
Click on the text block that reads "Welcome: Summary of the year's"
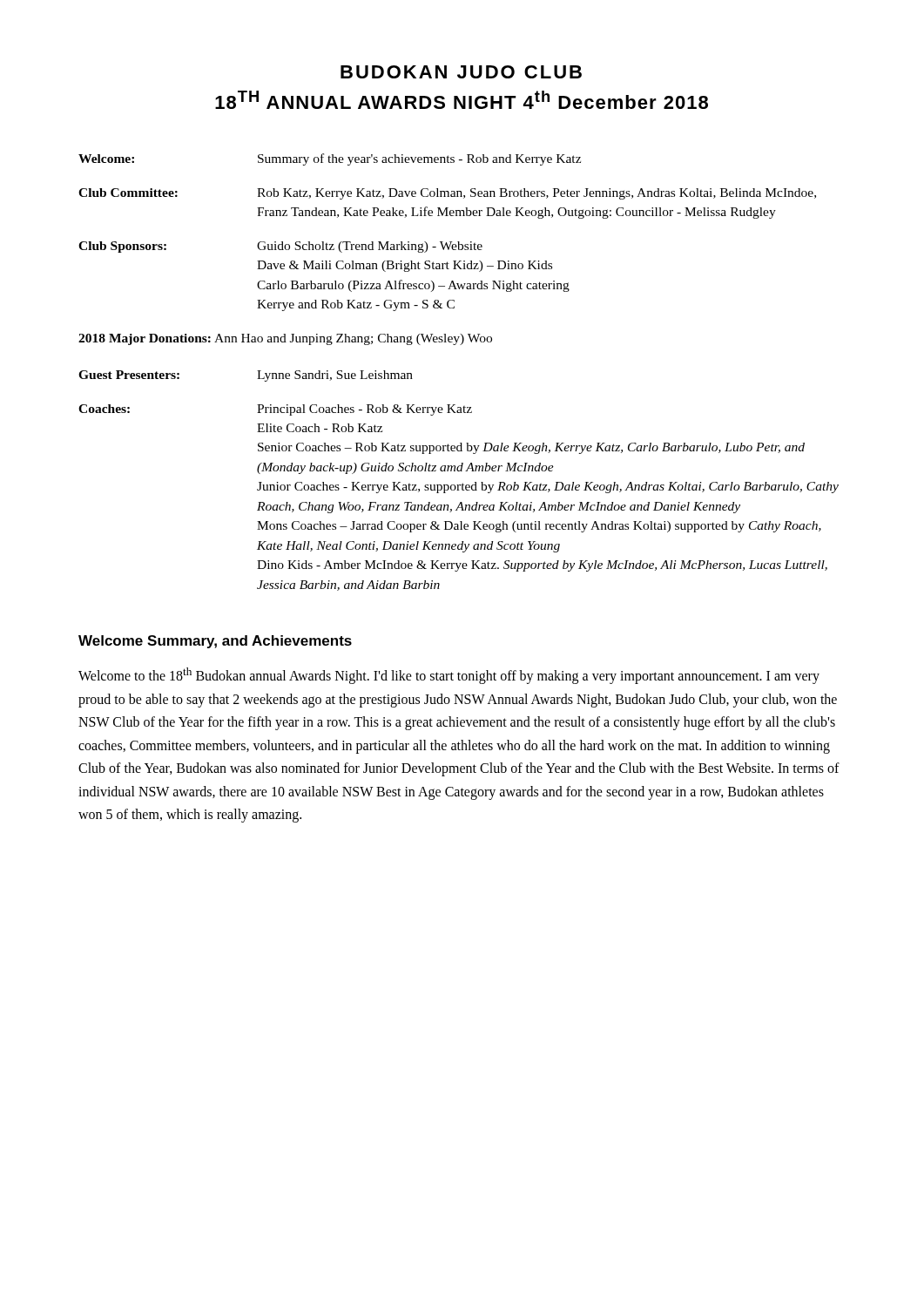pyautogui.click(x=462, y=159)
